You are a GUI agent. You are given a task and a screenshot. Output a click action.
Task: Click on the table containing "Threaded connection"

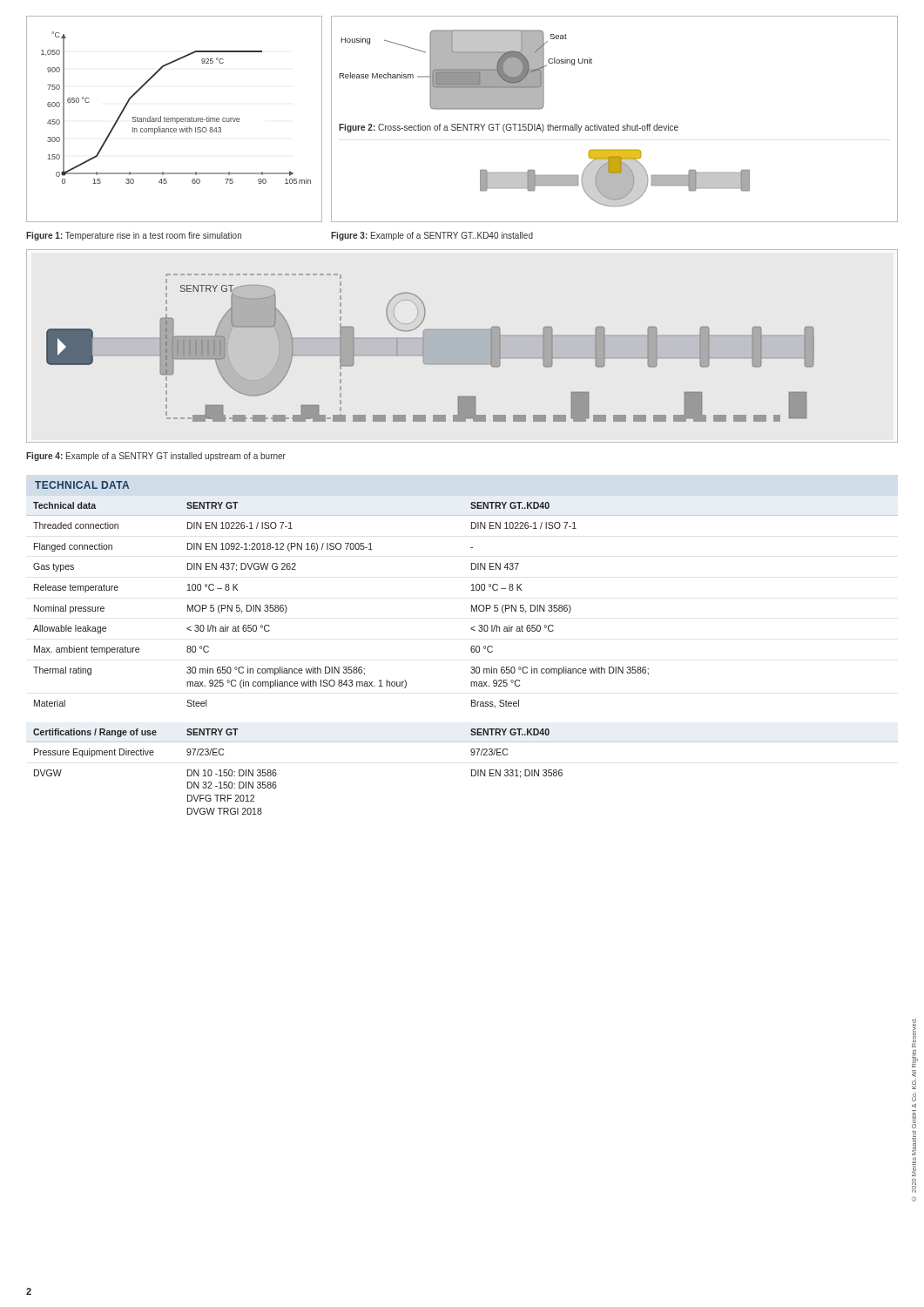(462, 605)
